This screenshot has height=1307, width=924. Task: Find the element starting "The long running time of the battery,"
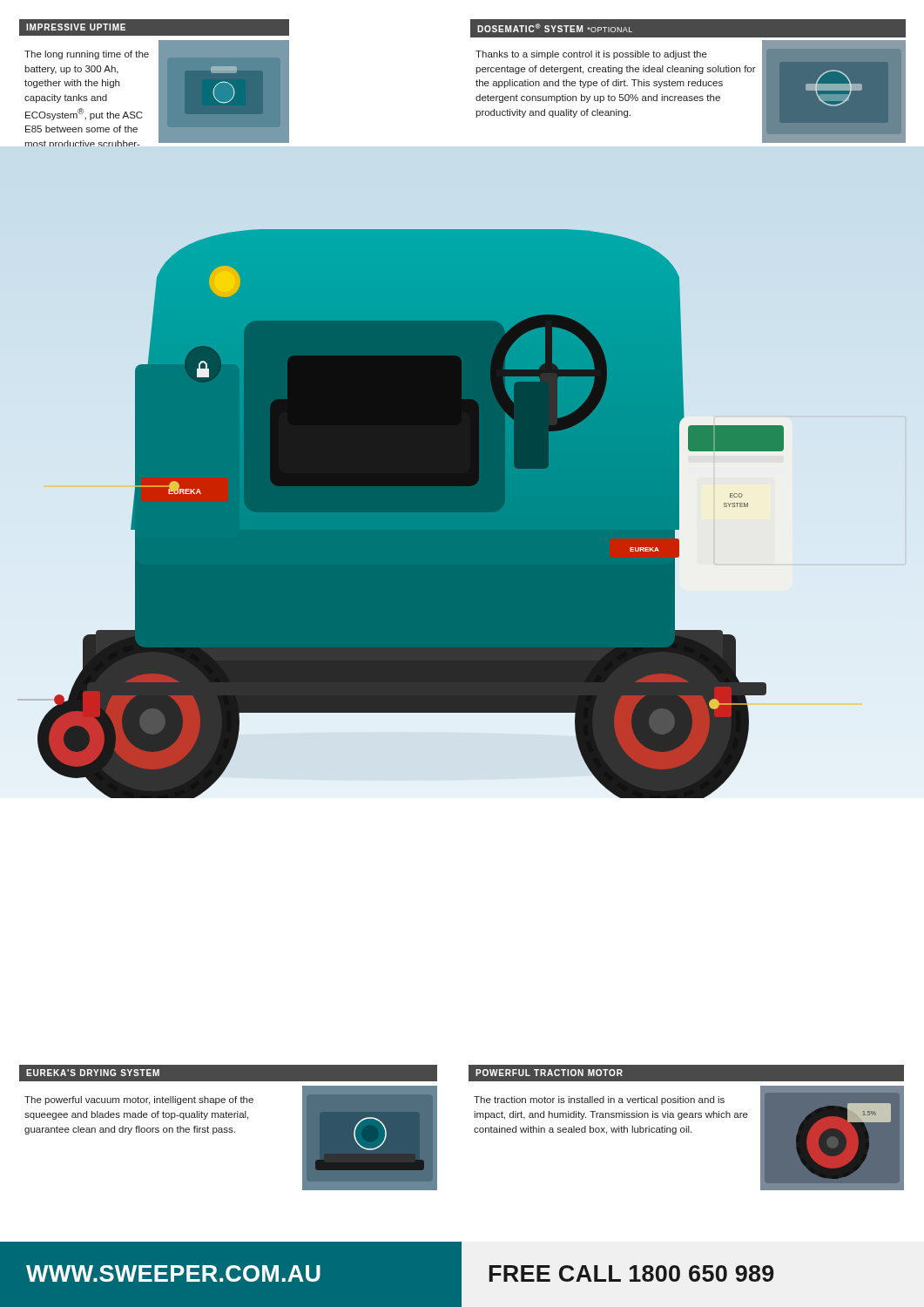pyautogui.click(x=154, y=106)
